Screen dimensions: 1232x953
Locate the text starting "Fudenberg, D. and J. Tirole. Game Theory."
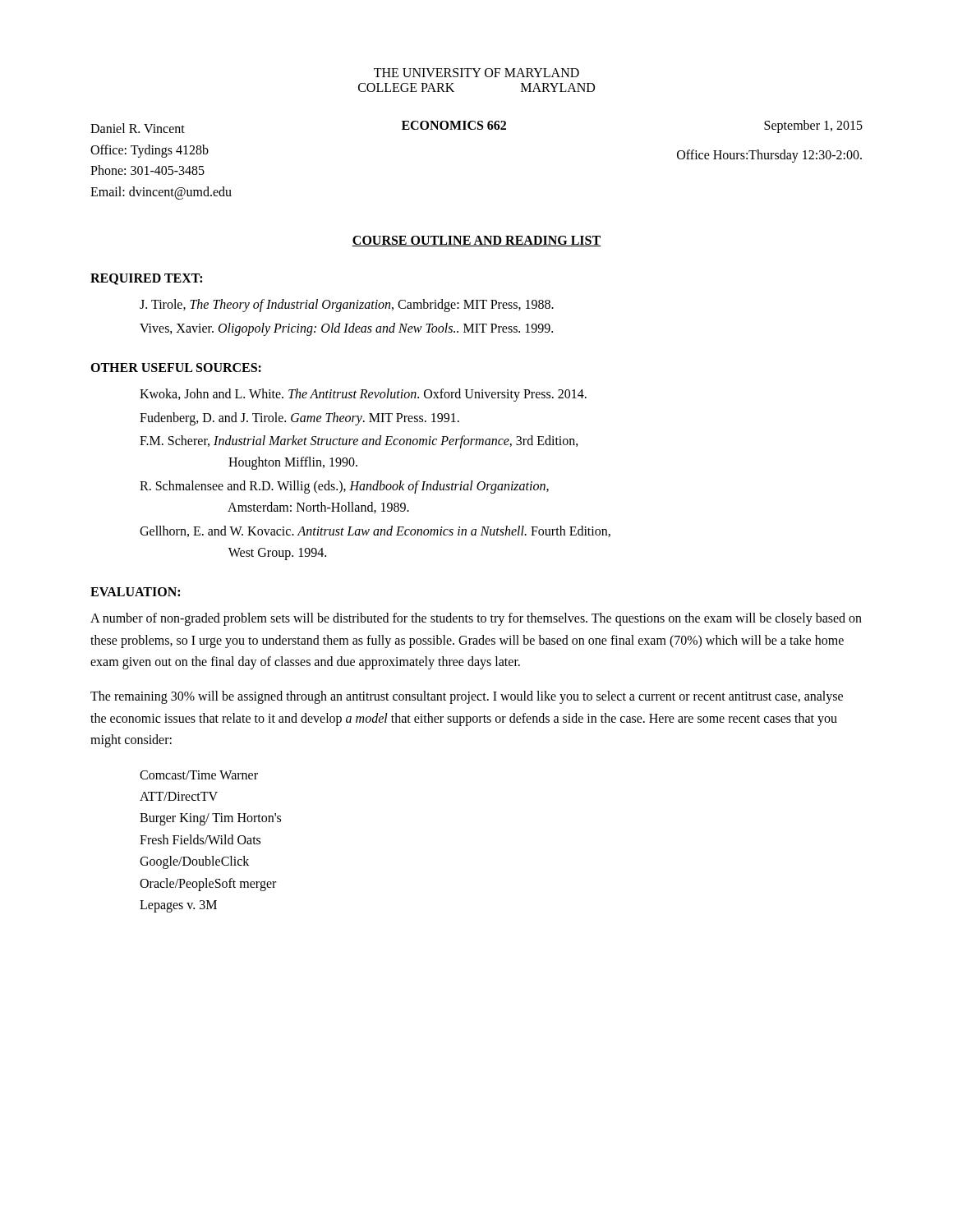tap(300, 417)
